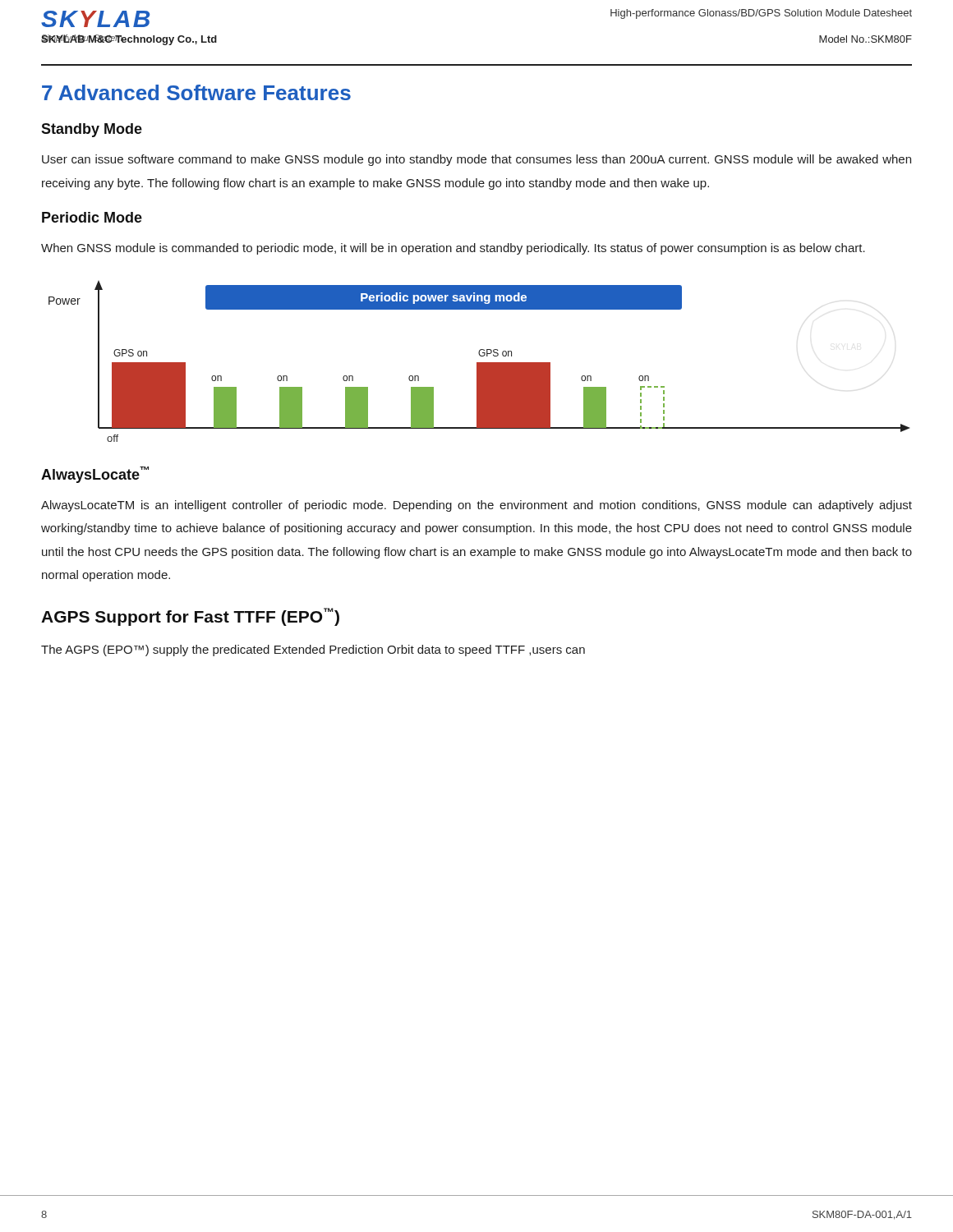Select the text starting "When GNSS module is commanded"
953x1232 pixels.
[453, 248]
